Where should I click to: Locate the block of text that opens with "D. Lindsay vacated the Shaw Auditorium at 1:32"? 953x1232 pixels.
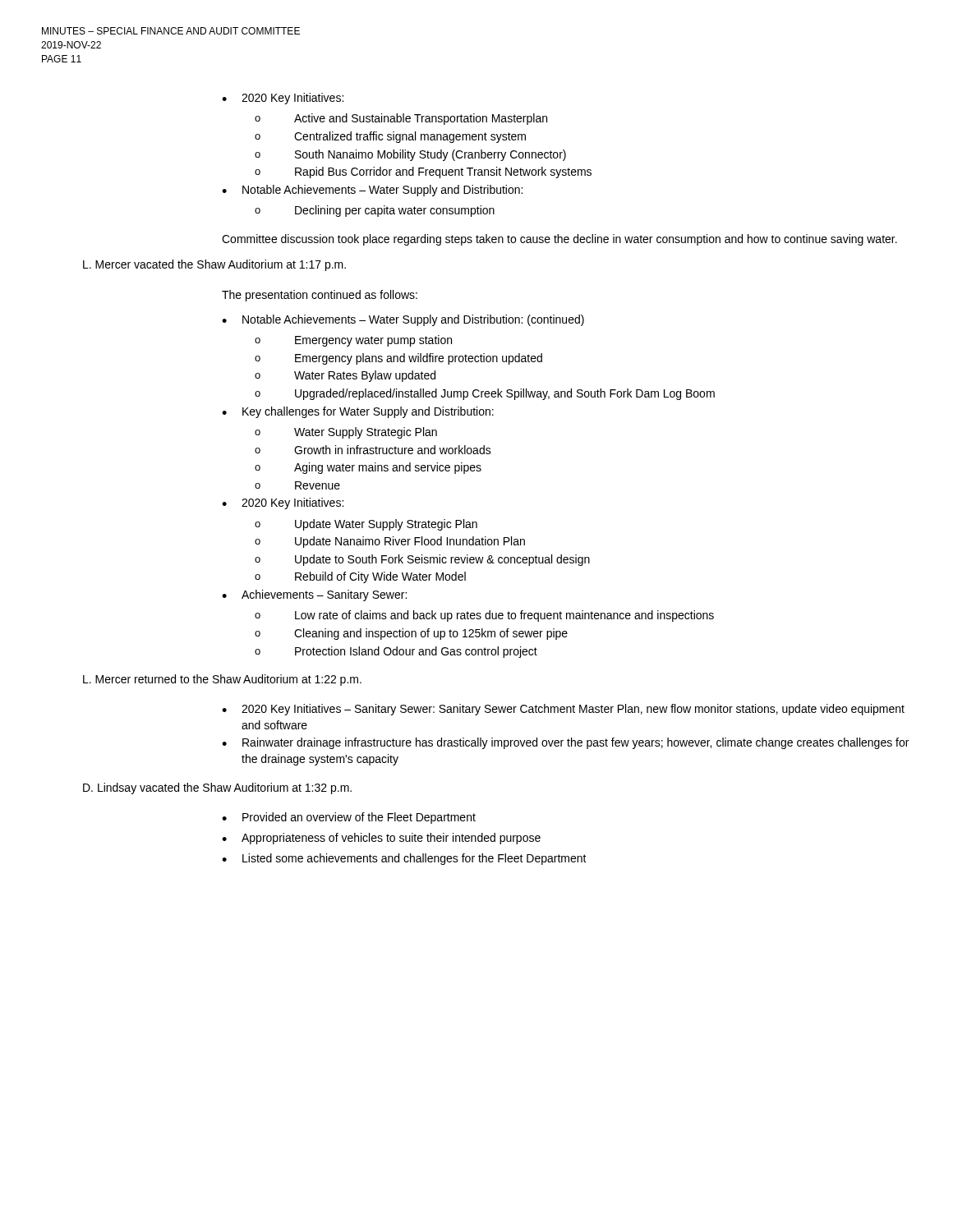coord(217,787)
